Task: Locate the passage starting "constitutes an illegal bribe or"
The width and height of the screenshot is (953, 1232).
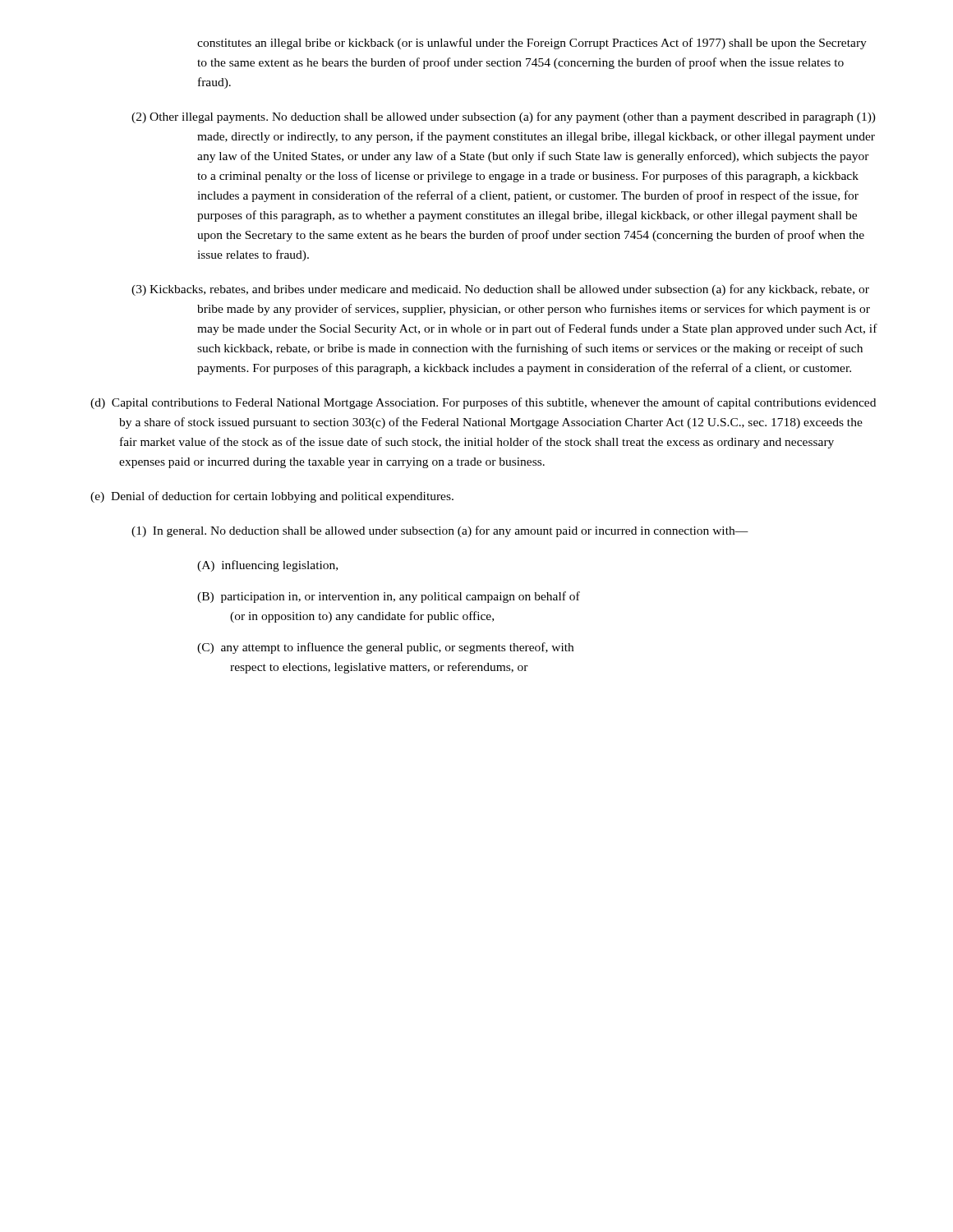Action: [532, 62]
